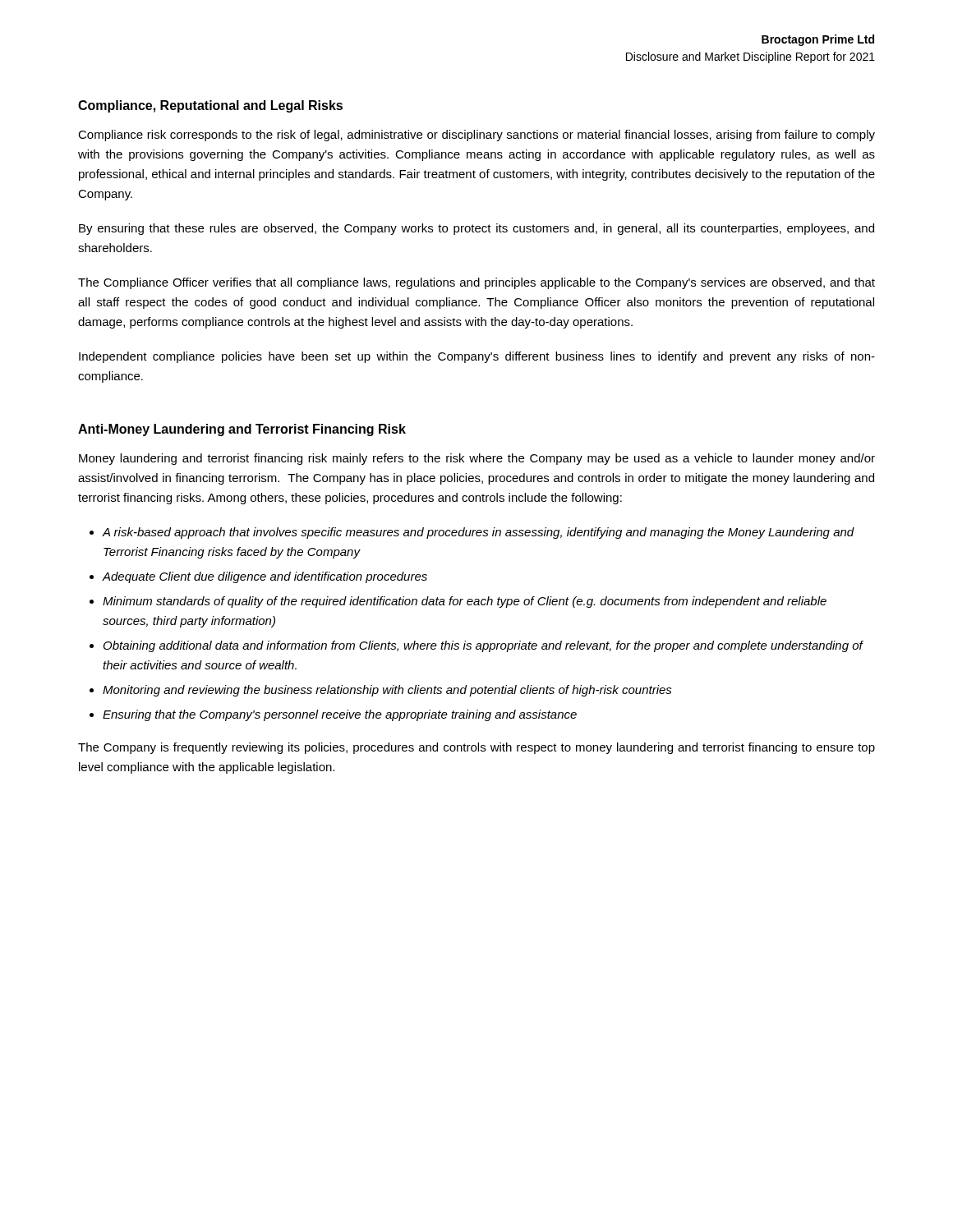Viewport: 953px width, 1232px height.
Task: Select the text starting "Monitoring and reviewing the business relationship"
Action: (387, 689)
